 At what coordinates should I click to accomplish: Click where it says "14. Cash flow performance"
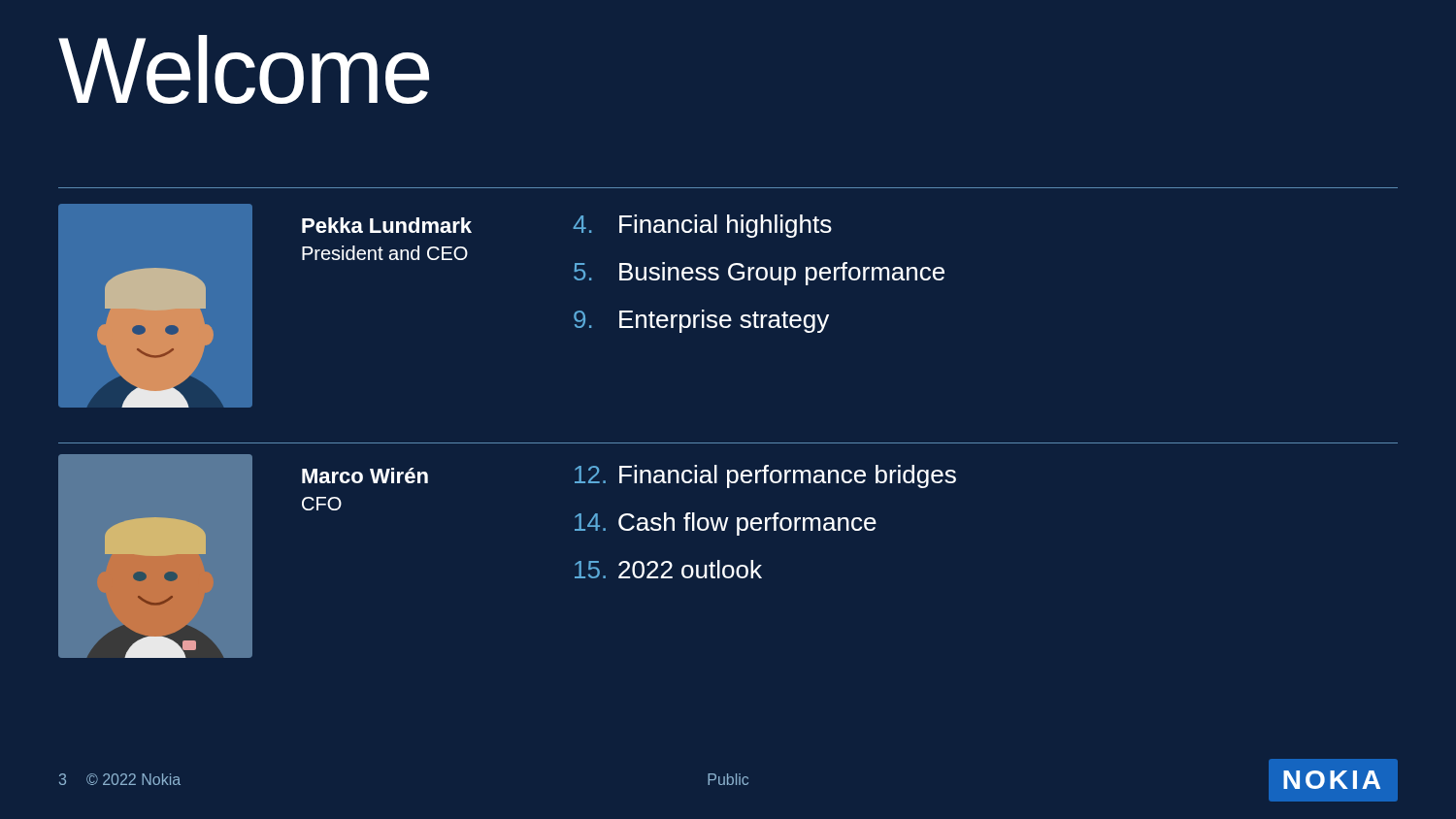click(x=725, y=523)
